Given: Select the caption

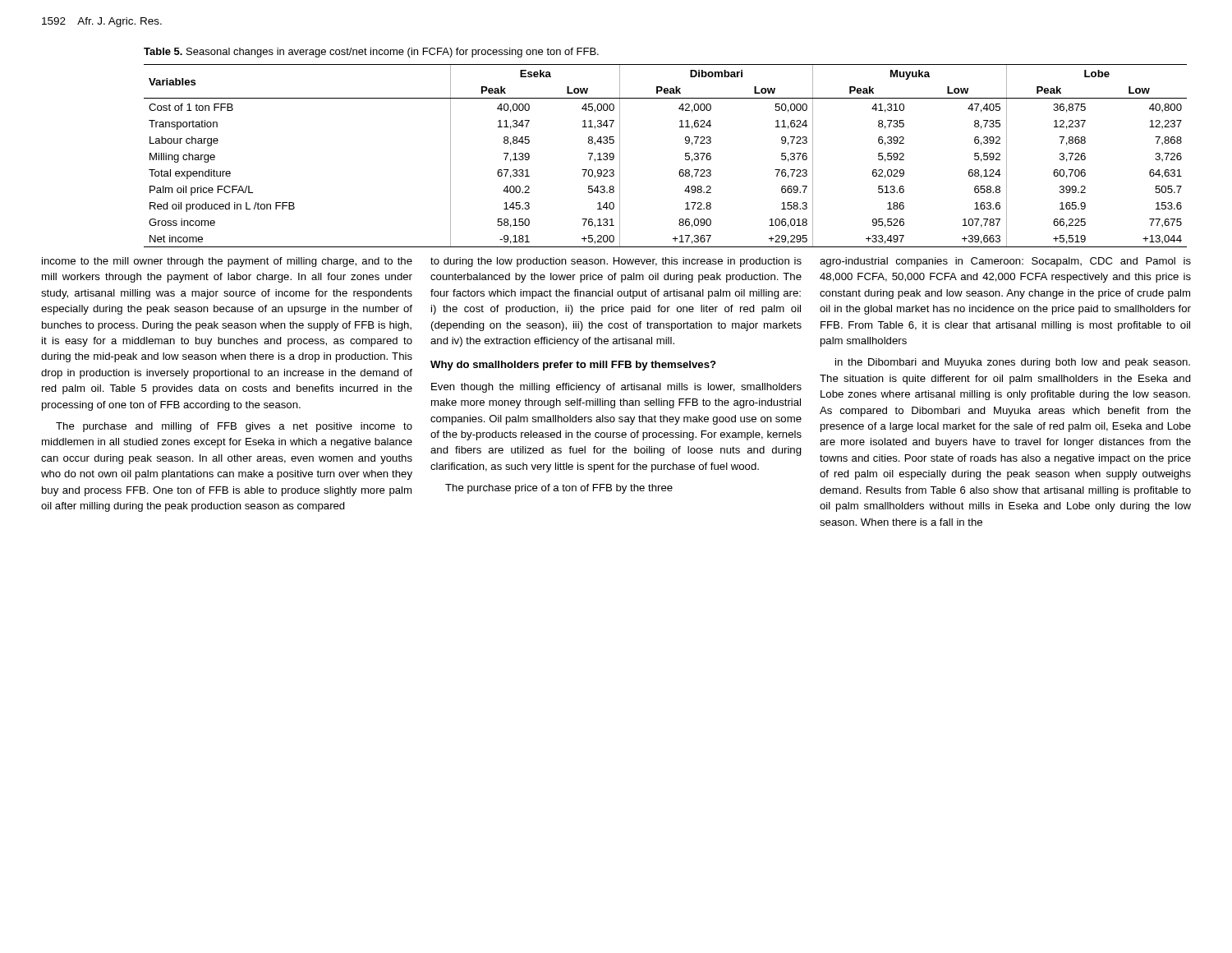Looking at the screenshot, I should tap(372, 51).
